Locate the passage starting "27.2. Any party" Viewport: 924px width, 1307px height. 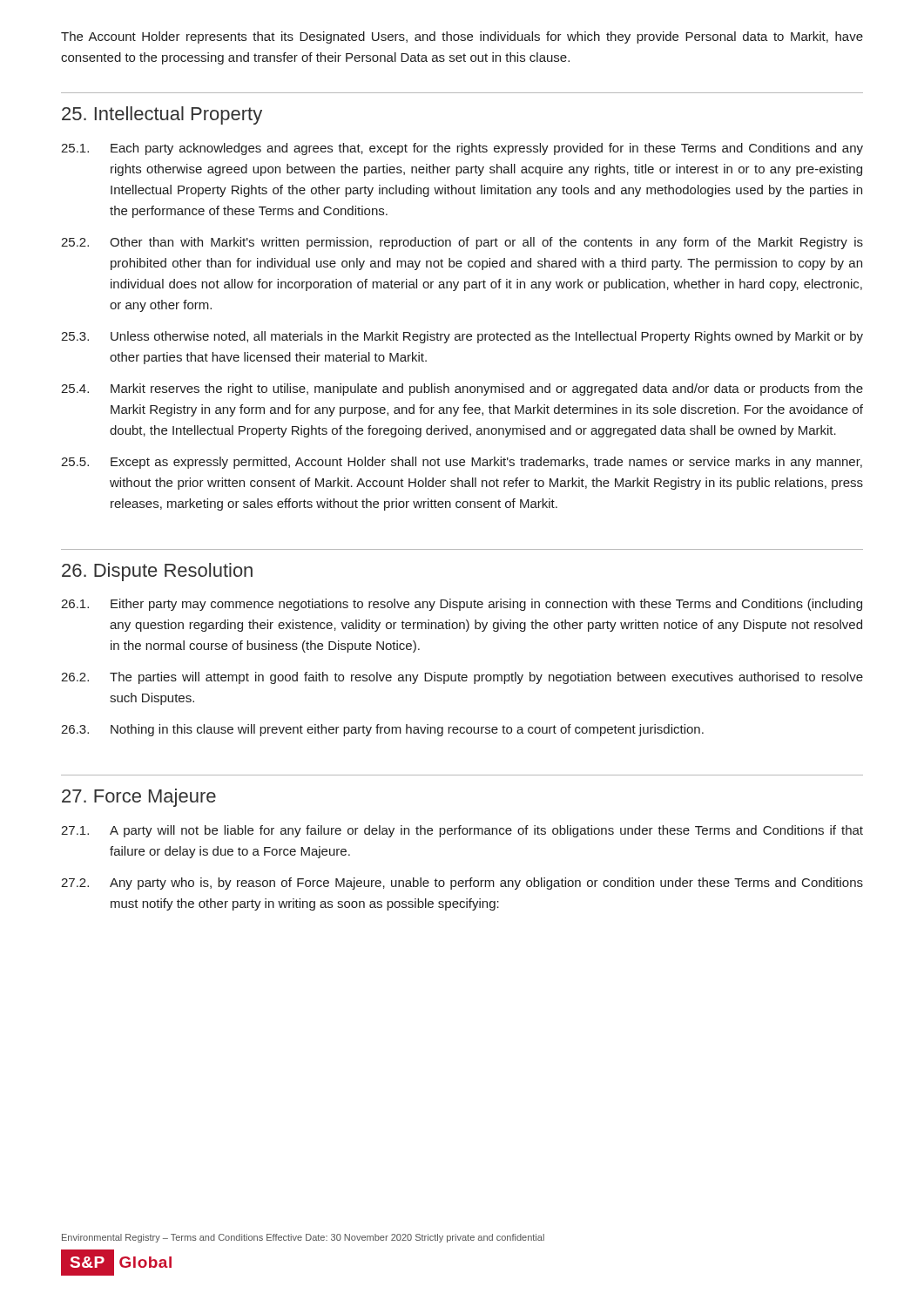[462, 893]
